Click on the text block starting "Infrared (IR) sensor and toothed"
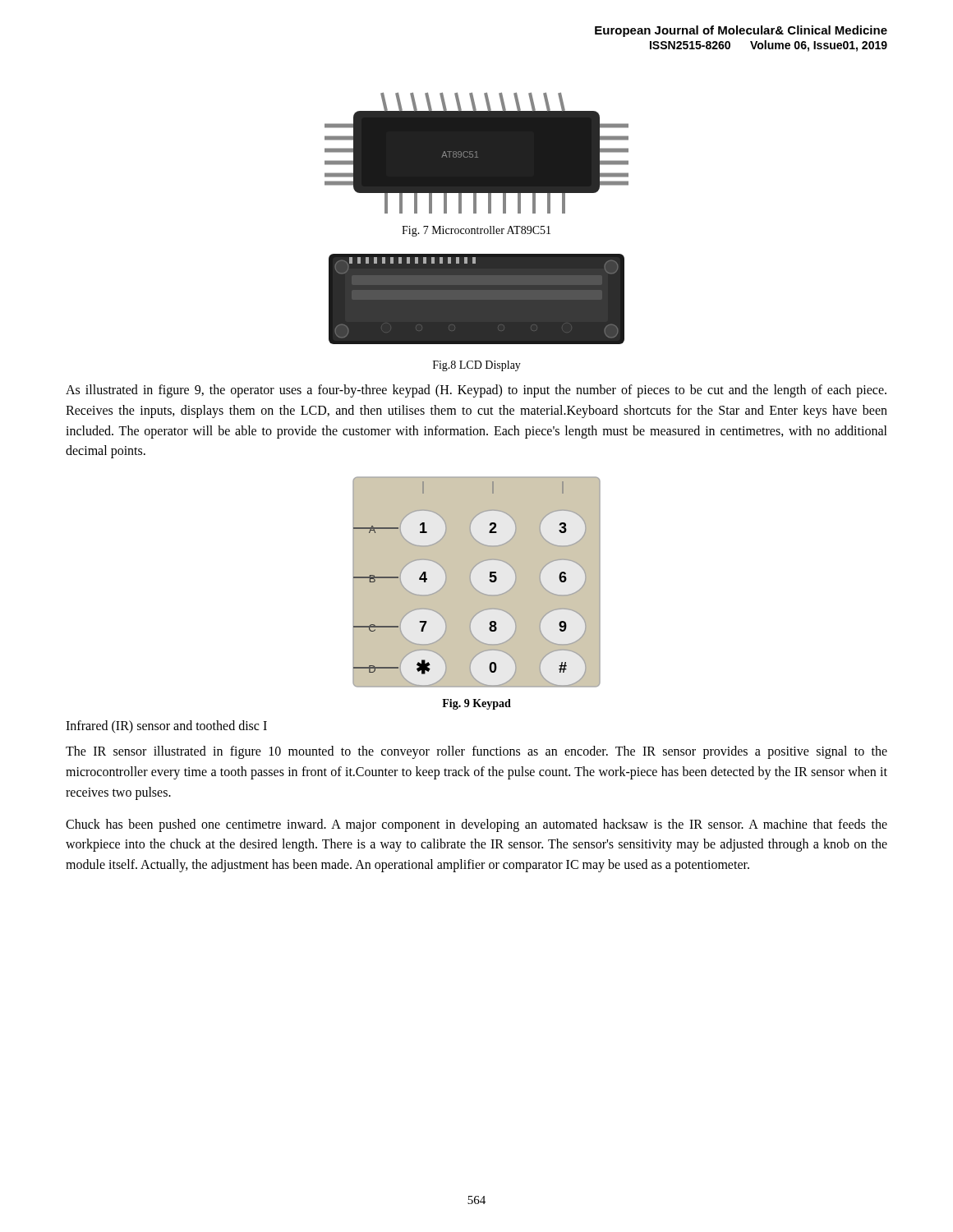 166,726
